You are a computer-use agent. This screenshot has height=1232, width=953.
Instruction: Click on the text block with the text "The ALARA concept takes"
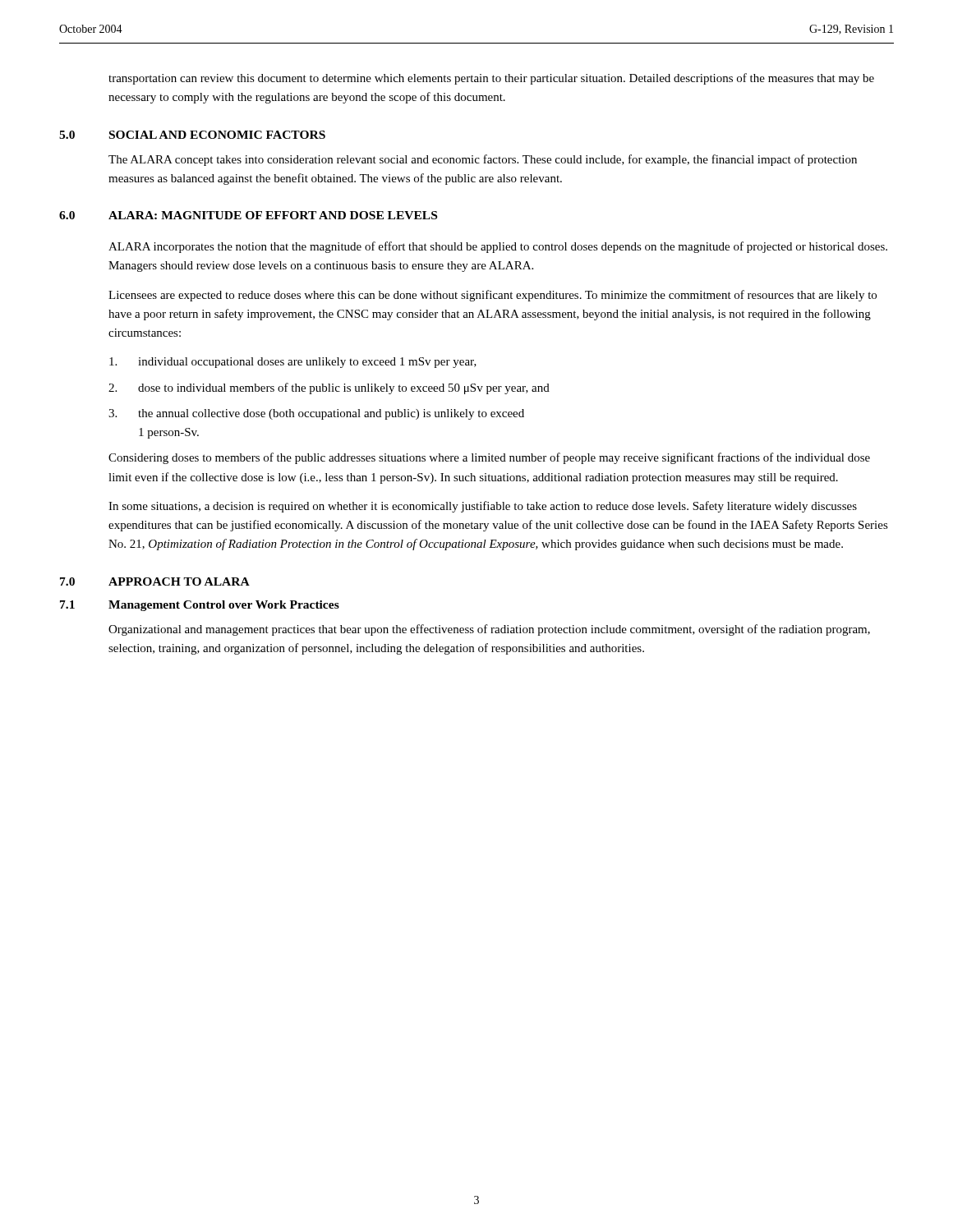pos(483,168)
